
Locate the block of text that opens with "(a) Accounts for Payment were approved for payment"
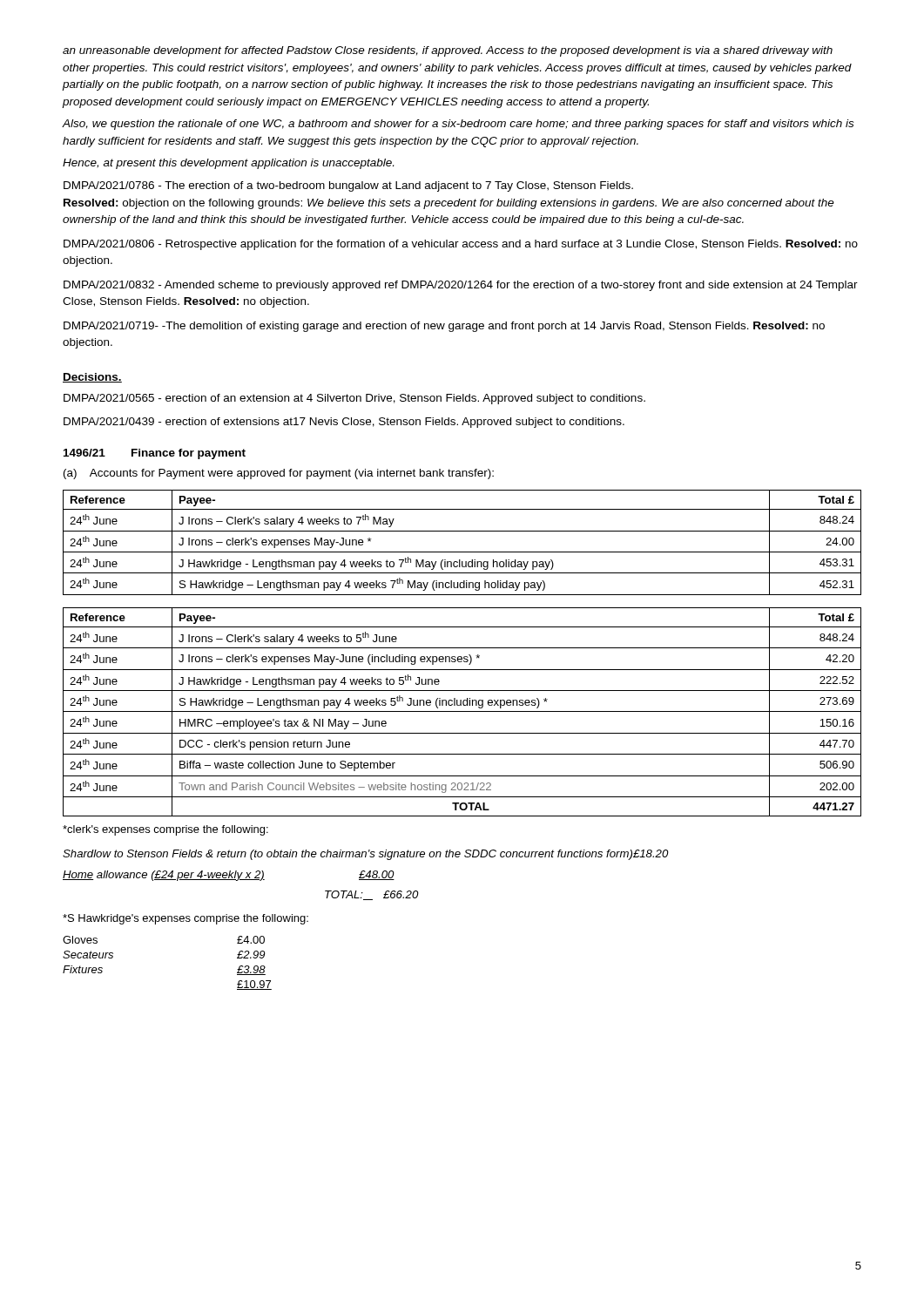[462, 473]
